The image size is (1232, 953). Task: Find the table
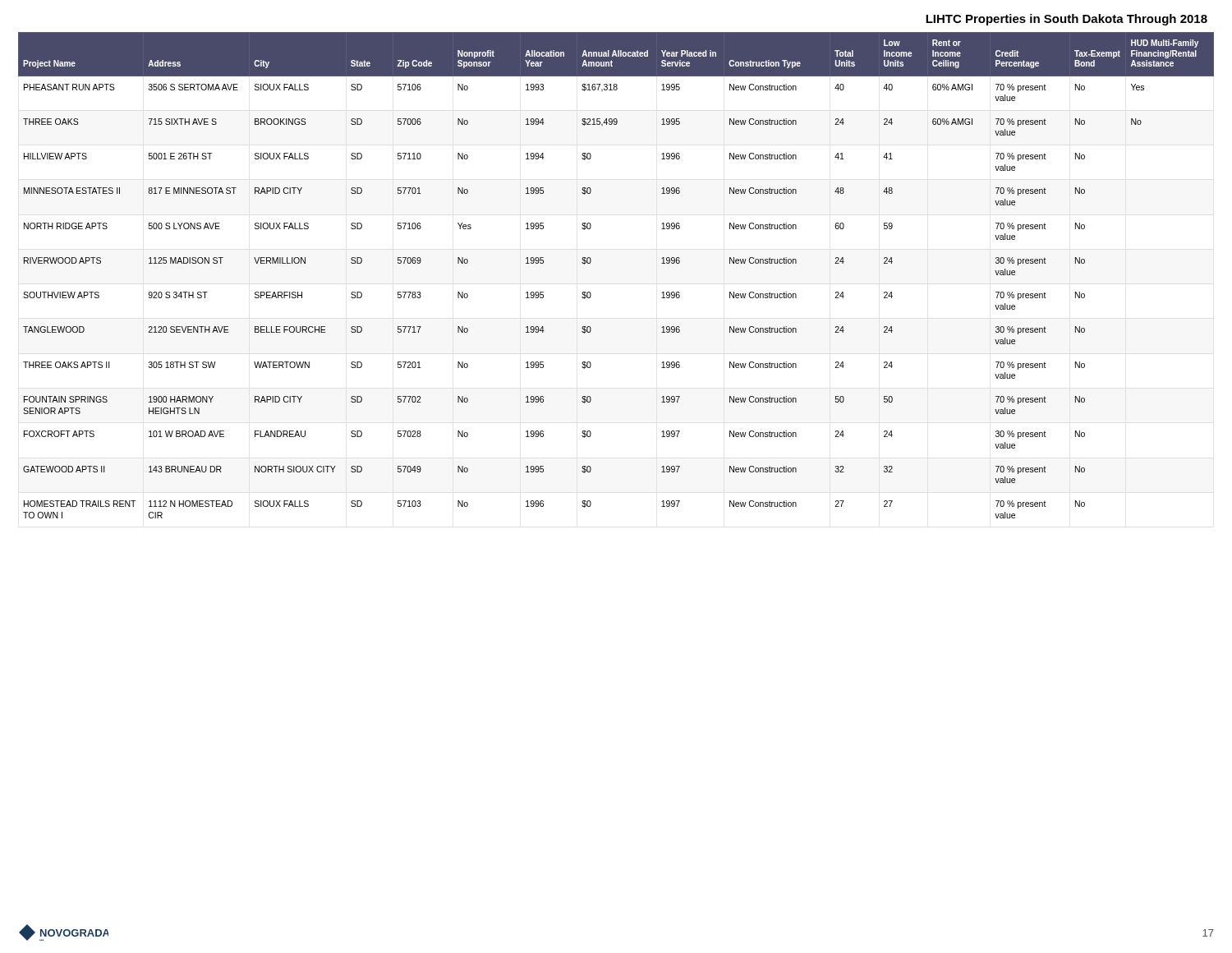616,280
